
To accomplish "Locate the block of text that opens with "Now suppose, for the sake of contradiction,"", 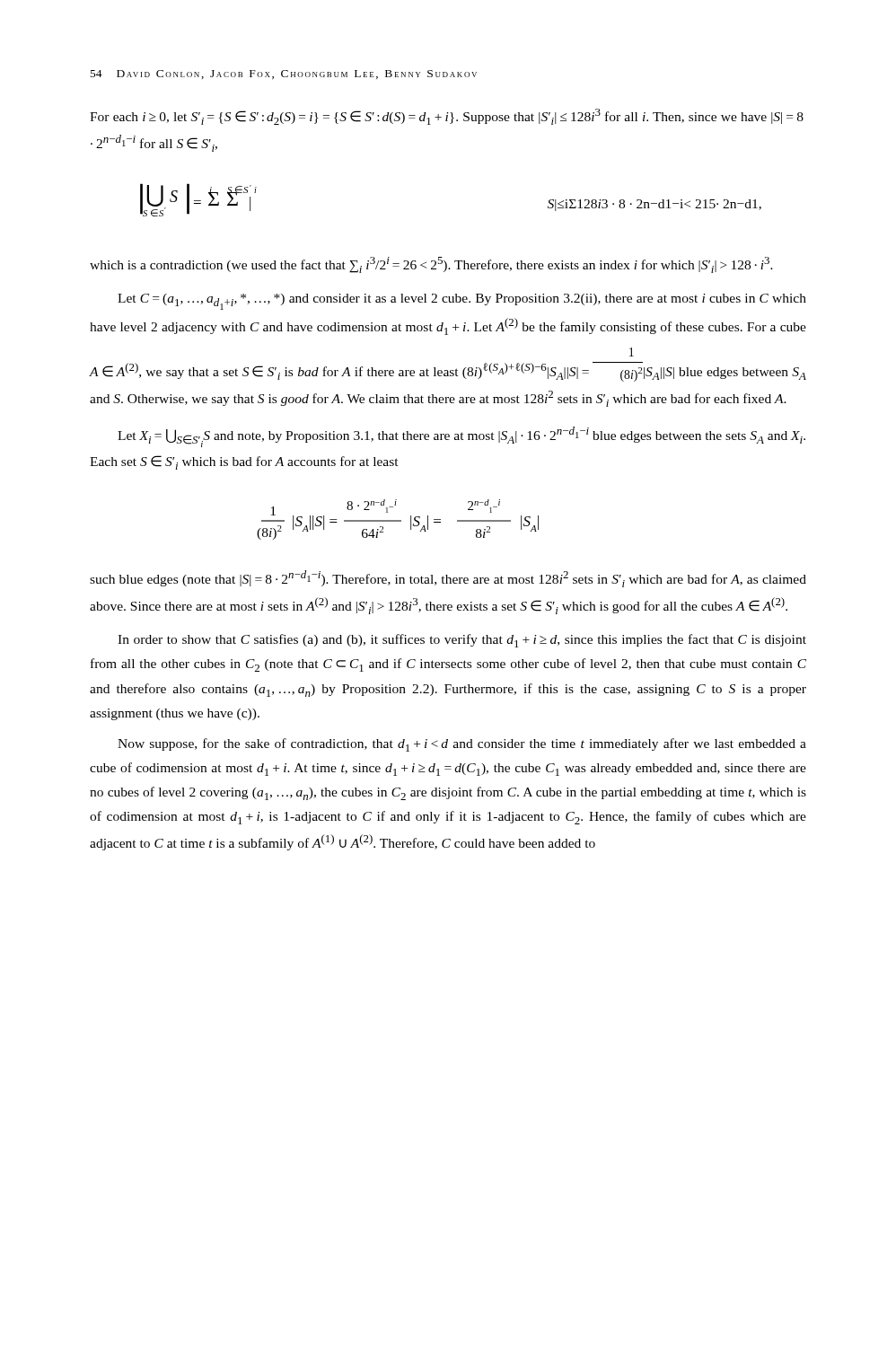I will pos(448,793).
